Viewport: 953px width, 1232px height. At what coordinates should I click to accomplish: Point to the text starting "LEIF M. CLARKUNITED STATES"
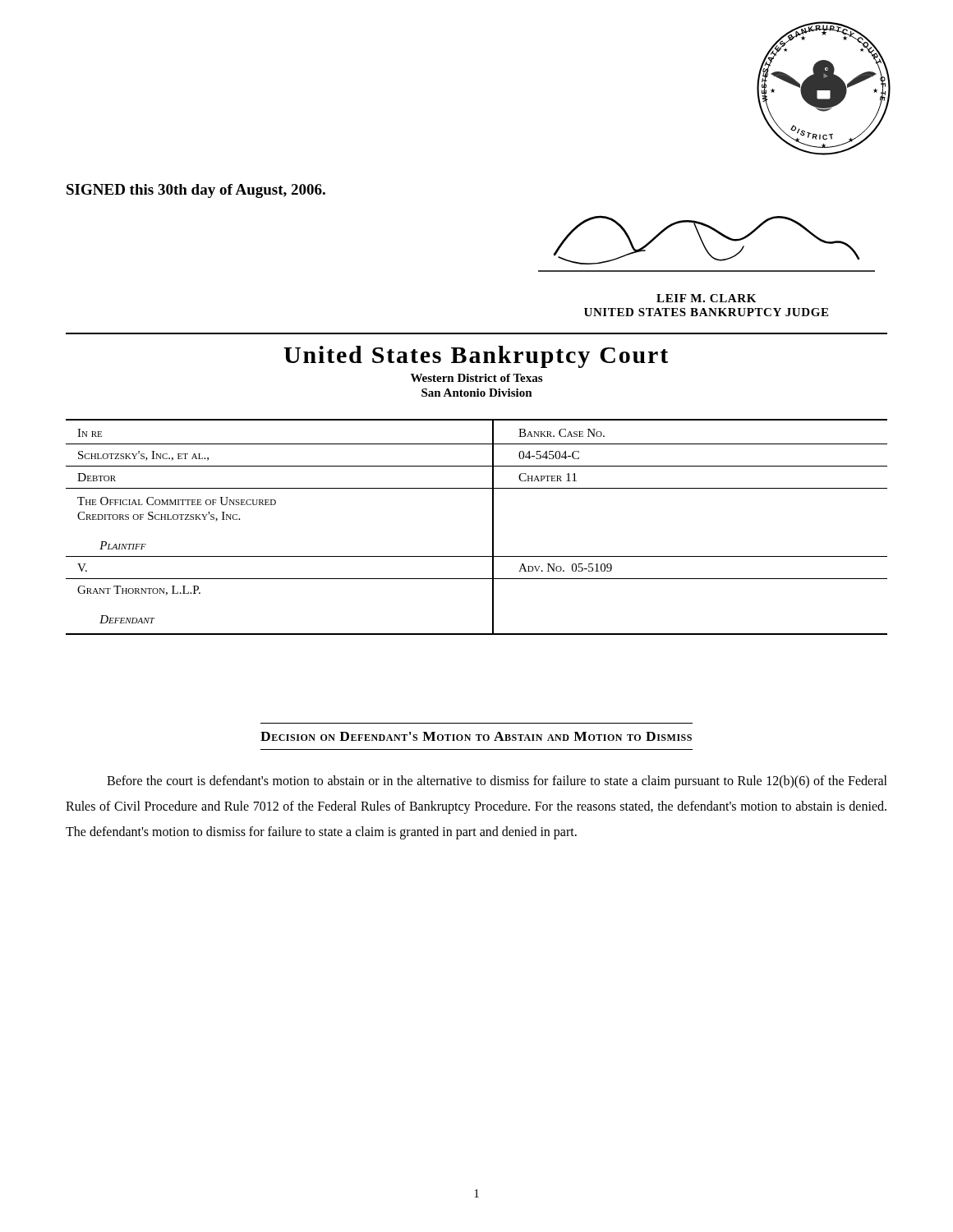pos(707,306)
